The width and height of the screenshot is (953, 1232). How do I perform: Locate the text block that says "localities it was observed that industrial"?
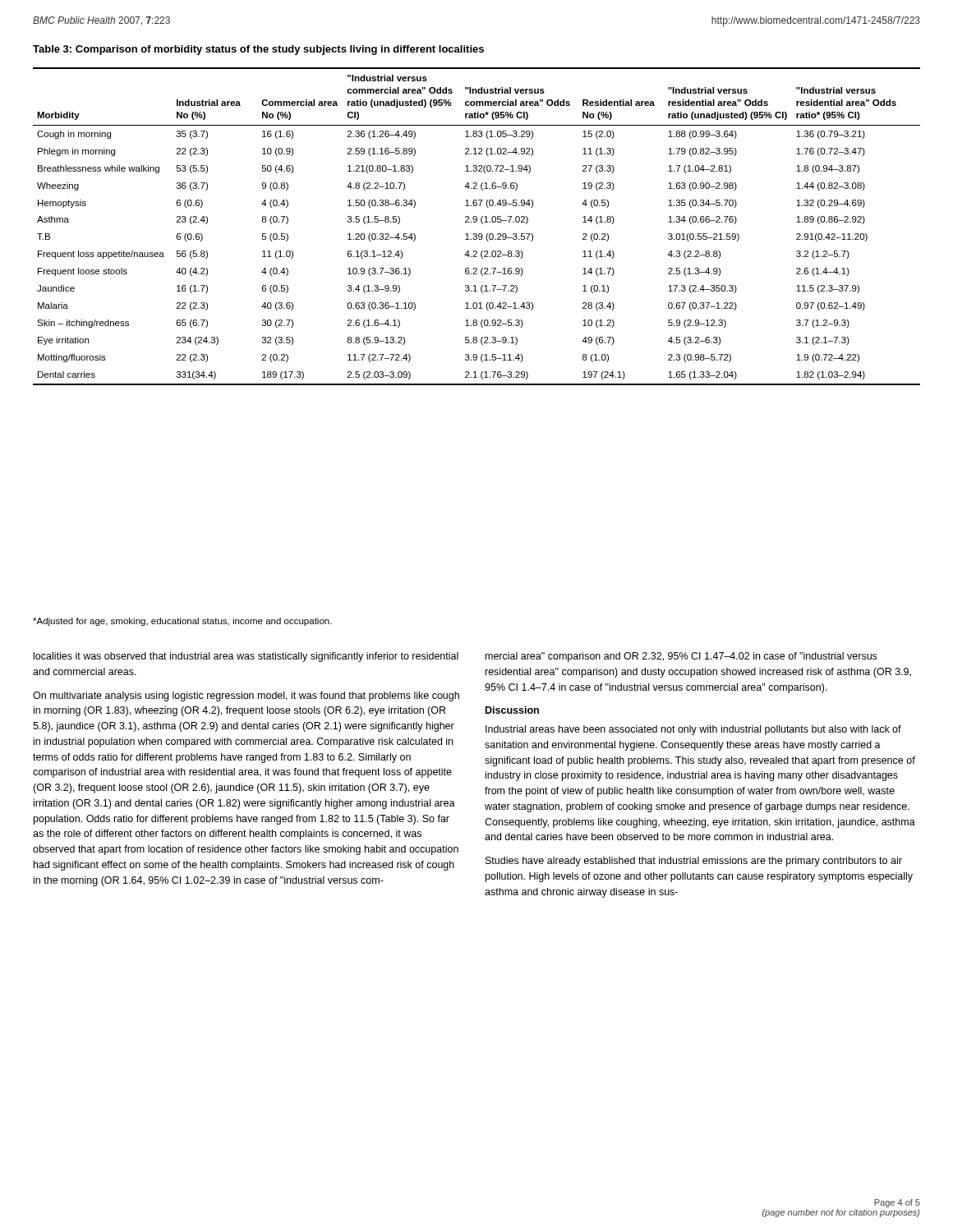[246, 768]
